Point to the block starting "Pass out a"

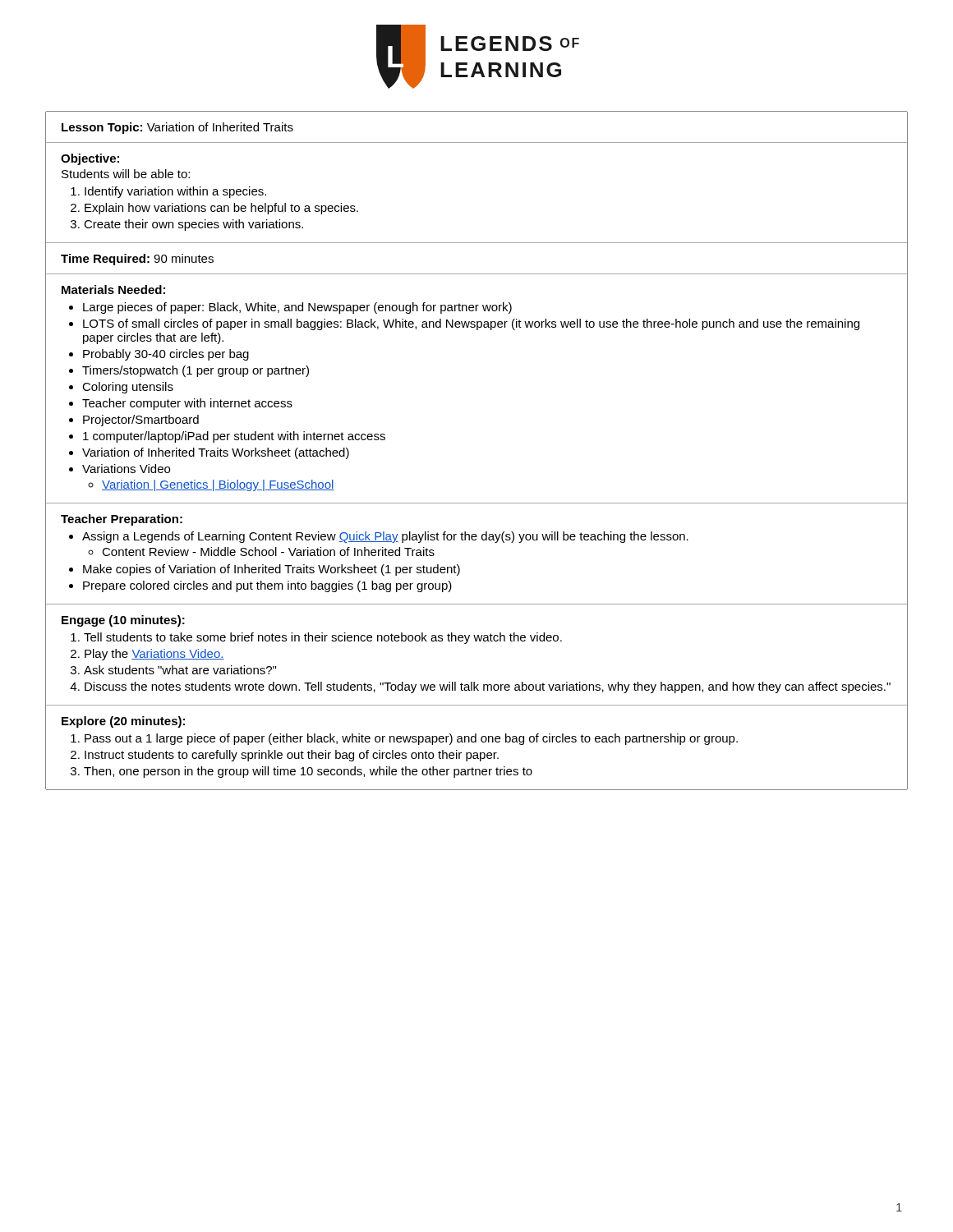point(411,738)
